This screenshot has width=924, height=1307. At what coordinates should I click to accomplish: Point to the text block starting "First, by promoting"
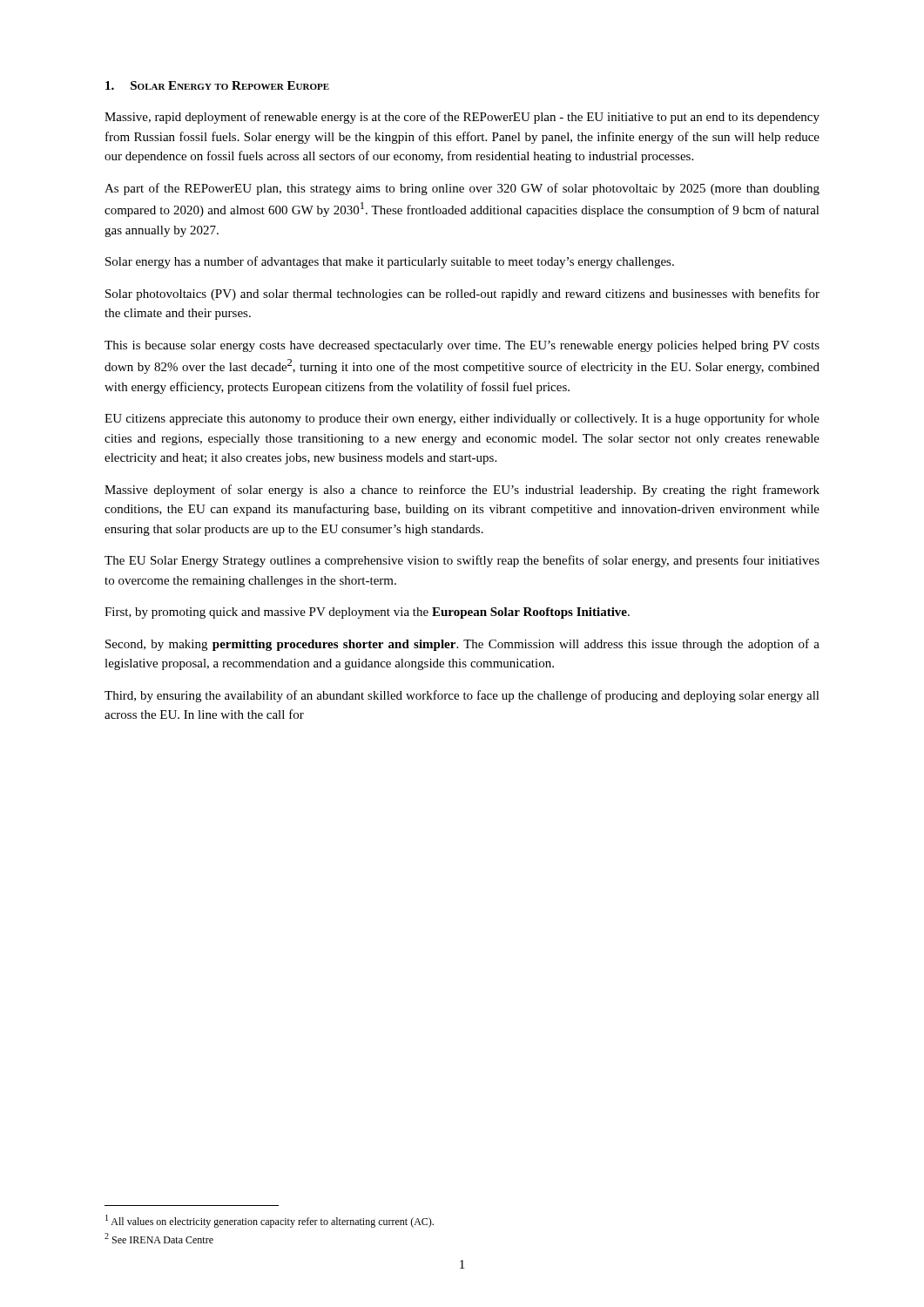[462, 612]
